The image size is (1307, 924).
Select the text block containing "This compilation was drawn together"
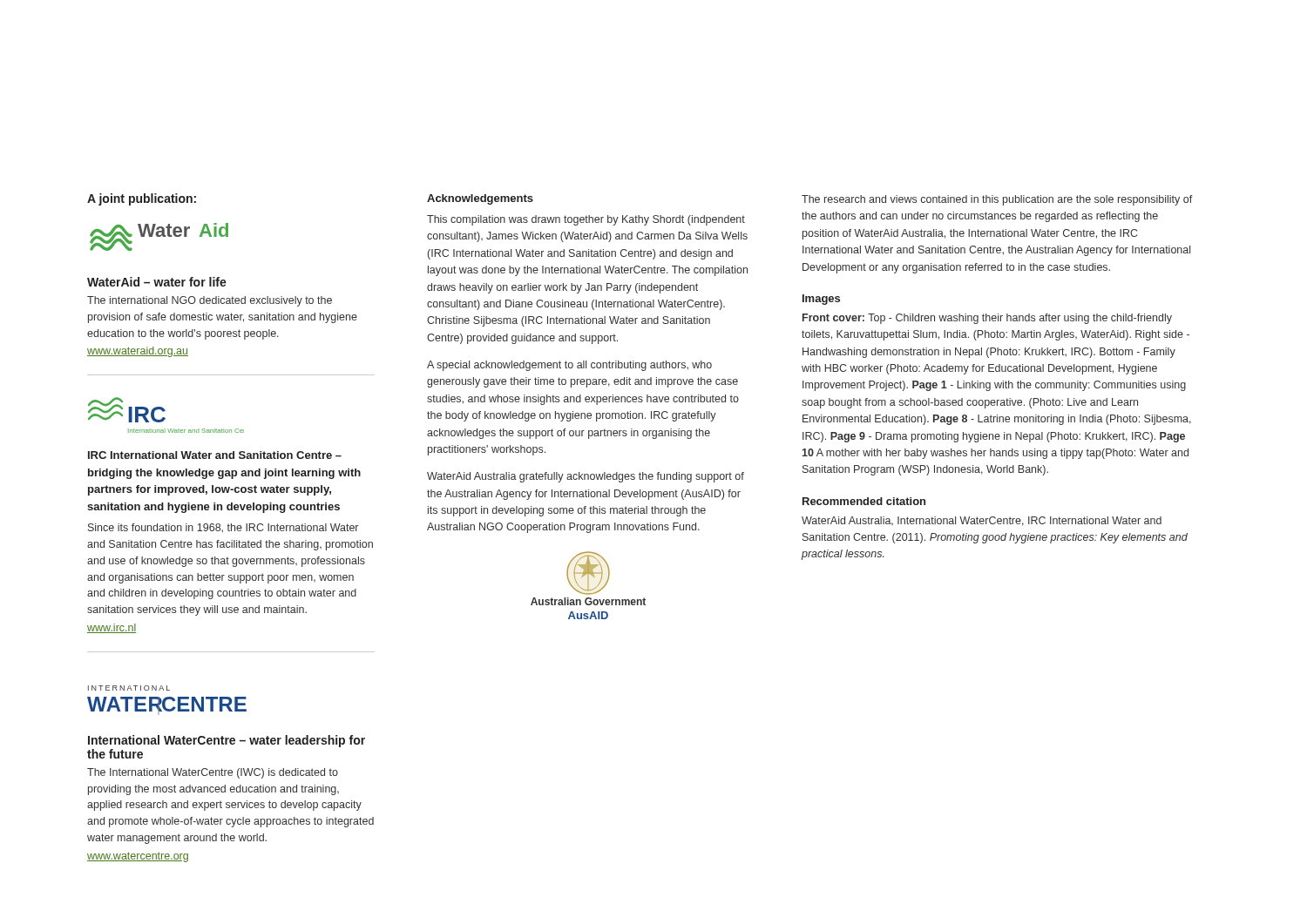(x=588, y=278)
